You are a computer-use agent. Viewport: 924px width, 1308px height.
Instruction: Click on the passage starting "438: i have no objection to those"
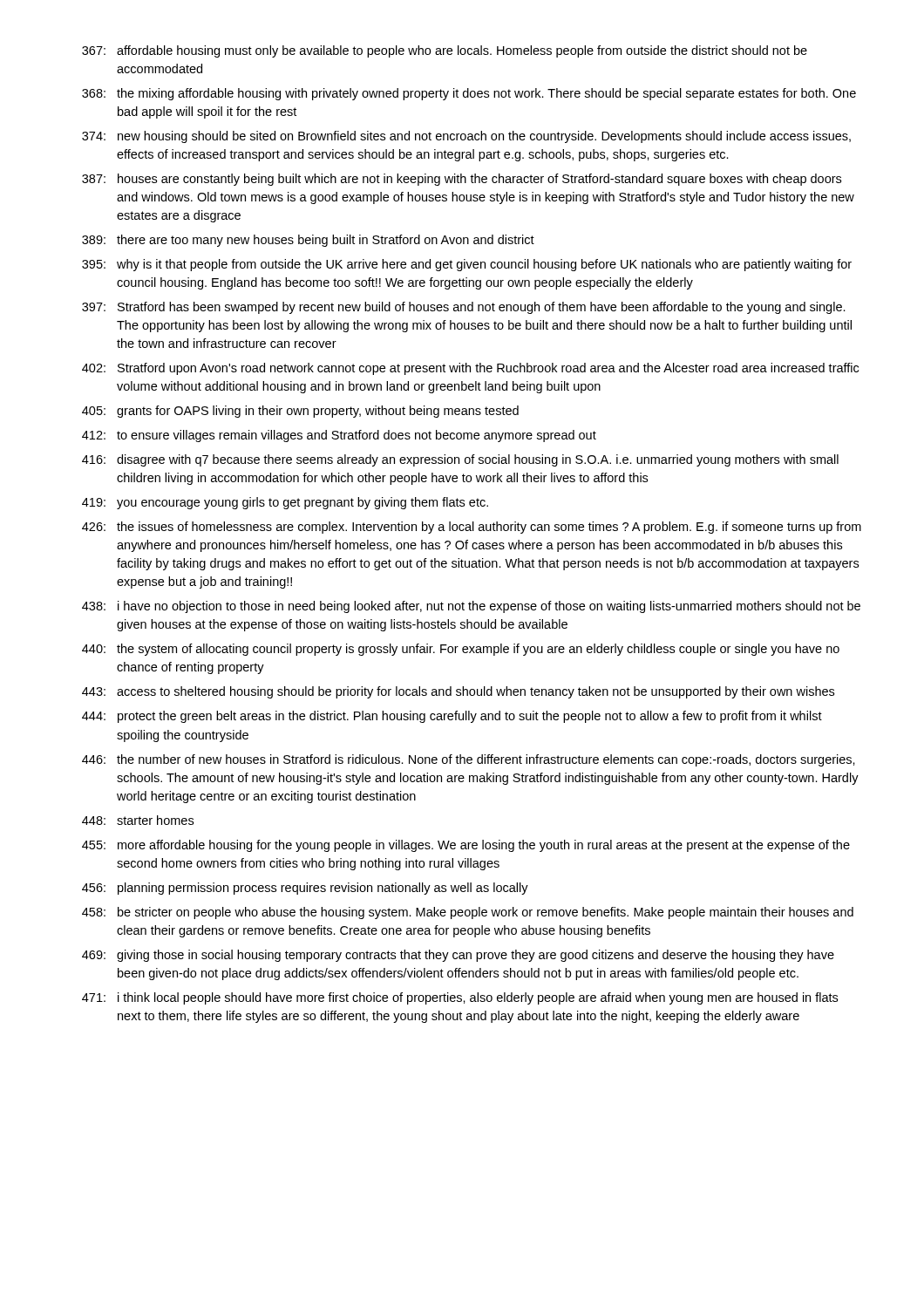(x=462, y=616)
